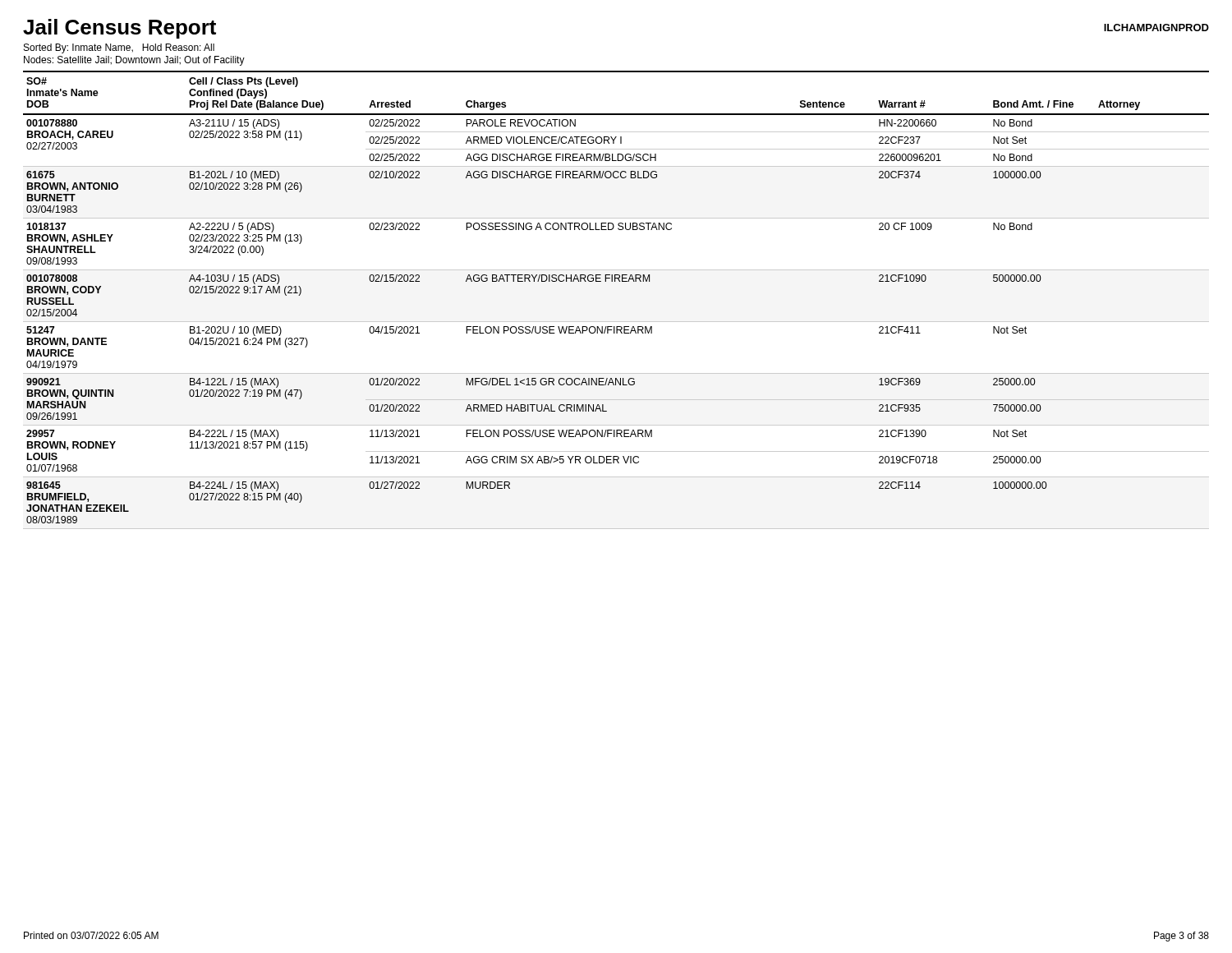Locate the element starting "Sorted By: Inmate Name, Hold Reason: All"
This screenshot has width=1232, height=953.
[119, 48]
